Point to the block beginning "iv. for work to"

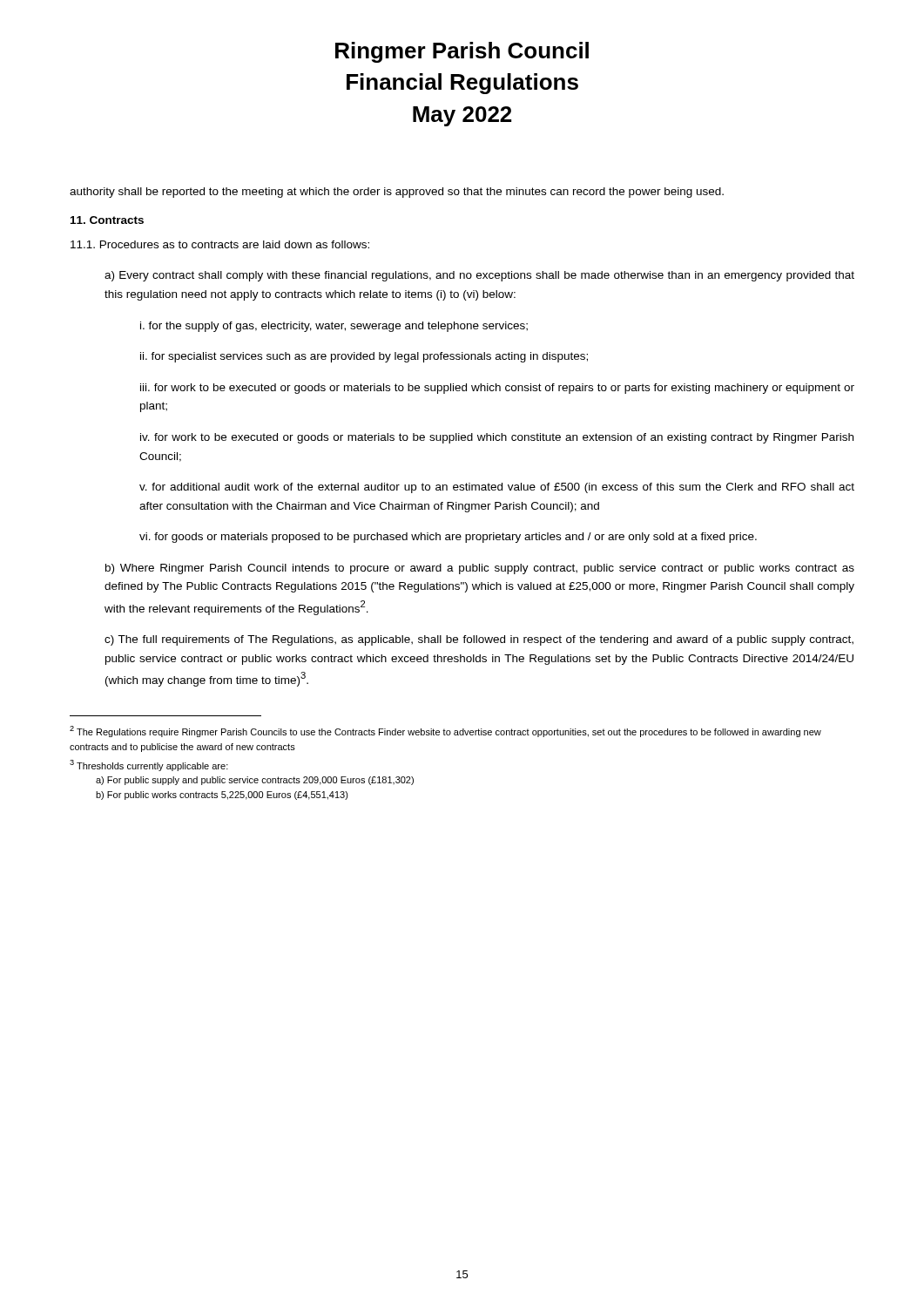click(x=497, y=446)
